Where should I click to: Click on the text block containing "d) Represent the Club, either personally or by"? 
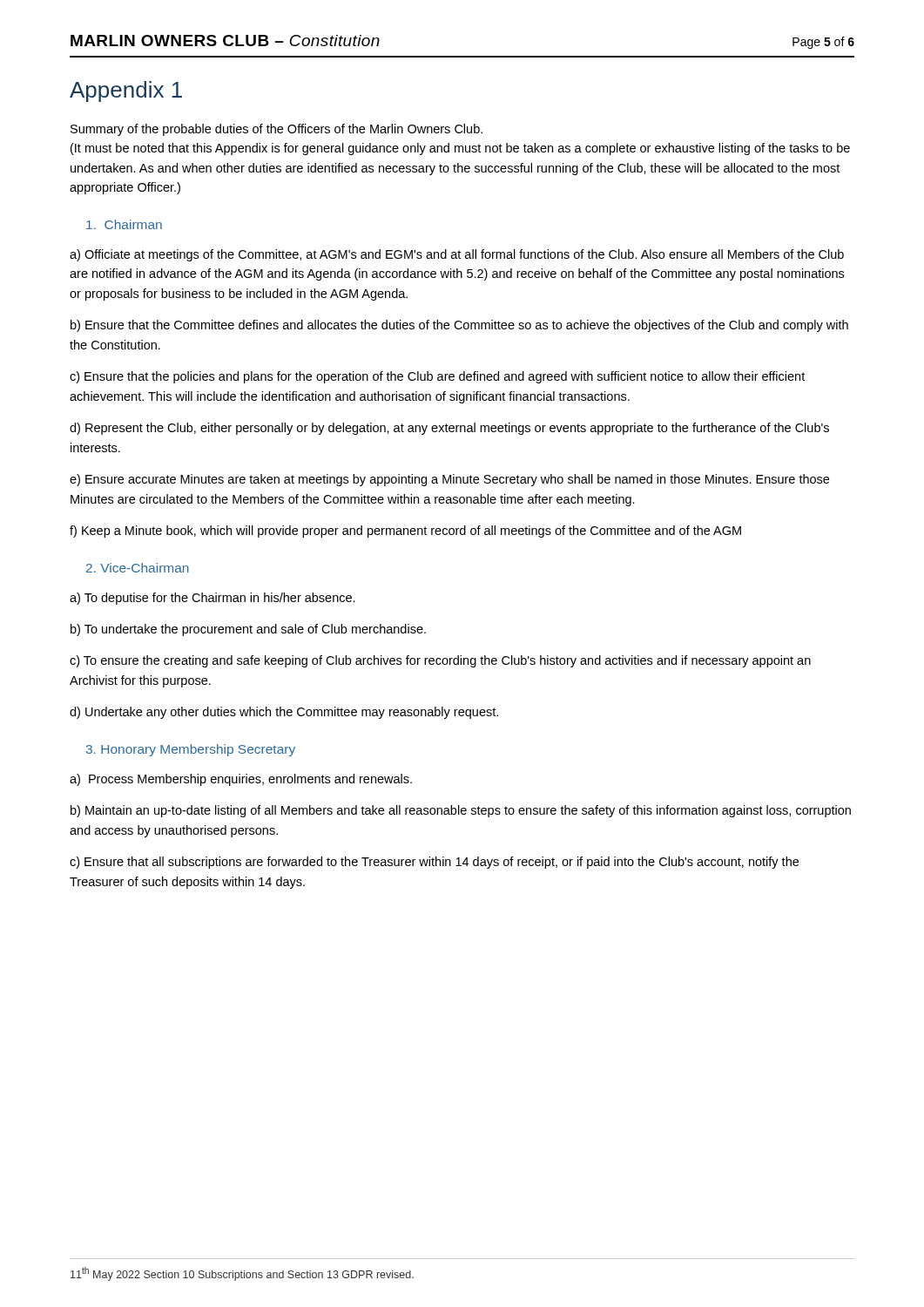pos(450,438)
